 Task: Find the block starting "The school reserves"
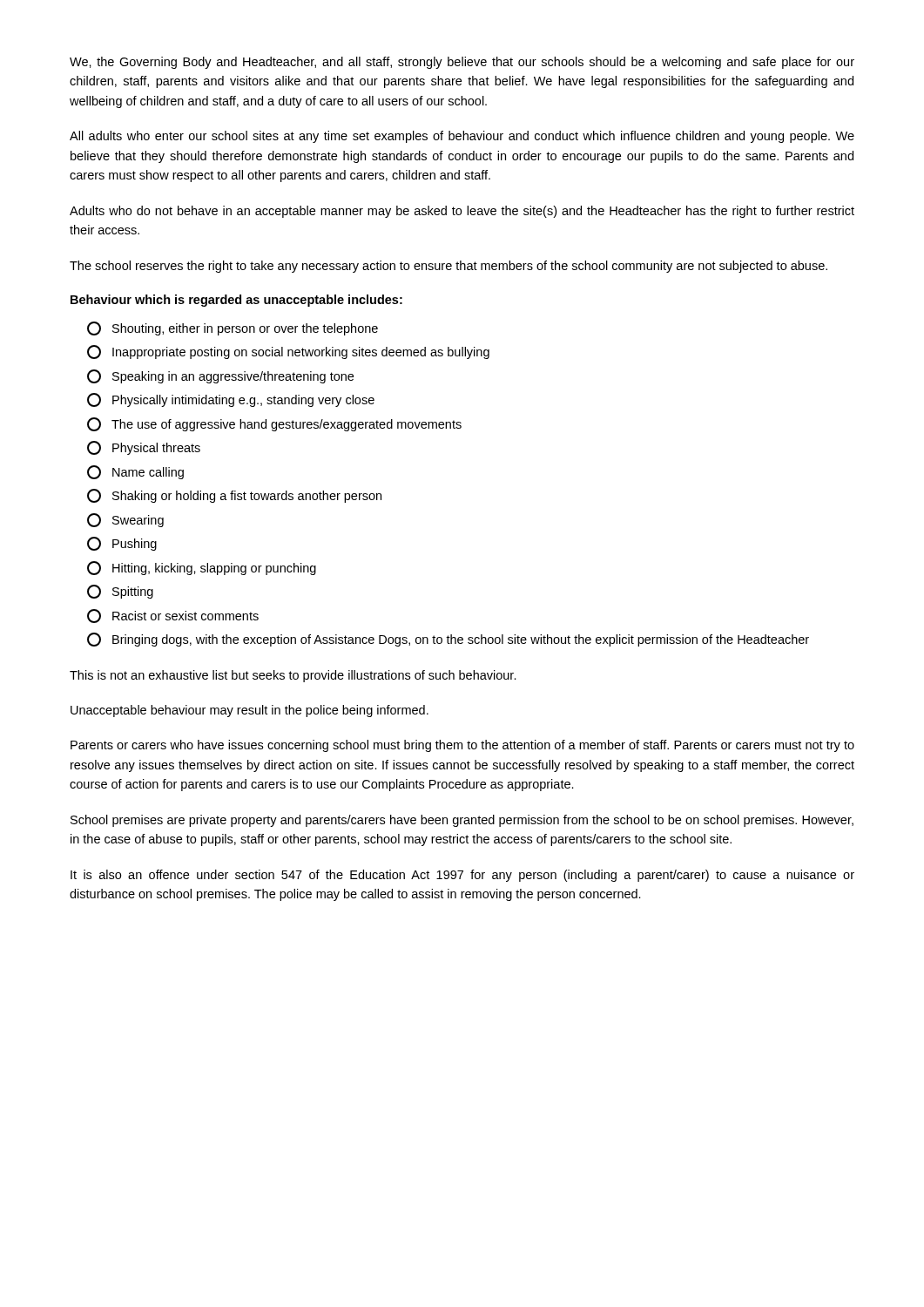pos(449,266)
